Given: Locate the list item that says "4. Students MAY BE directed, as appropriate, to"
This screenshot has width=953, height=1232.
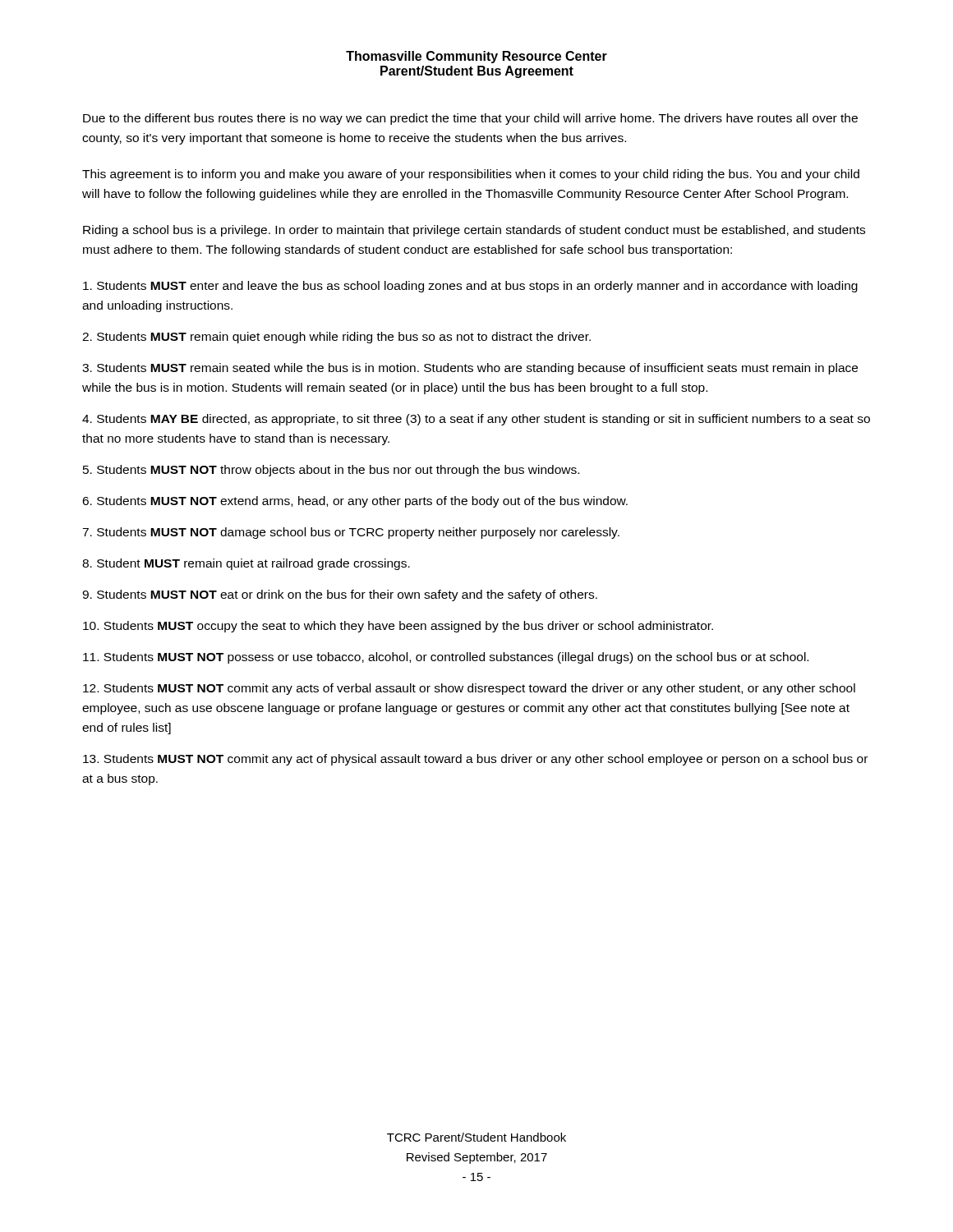Looking at the screenshot, I should tap(476, 428).
